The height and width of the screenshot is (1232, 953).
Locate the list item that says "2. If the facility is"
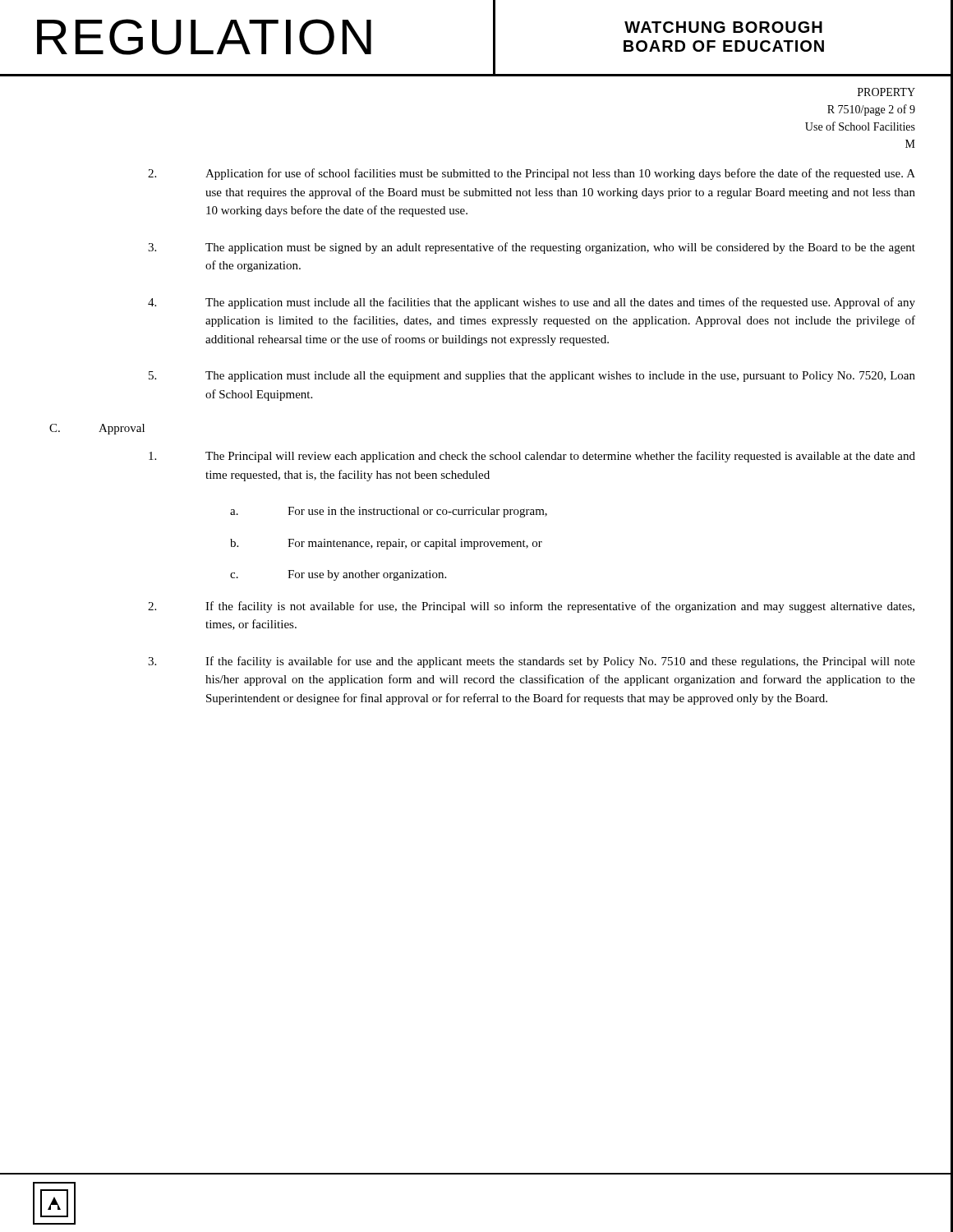click(x=482, y=615)
